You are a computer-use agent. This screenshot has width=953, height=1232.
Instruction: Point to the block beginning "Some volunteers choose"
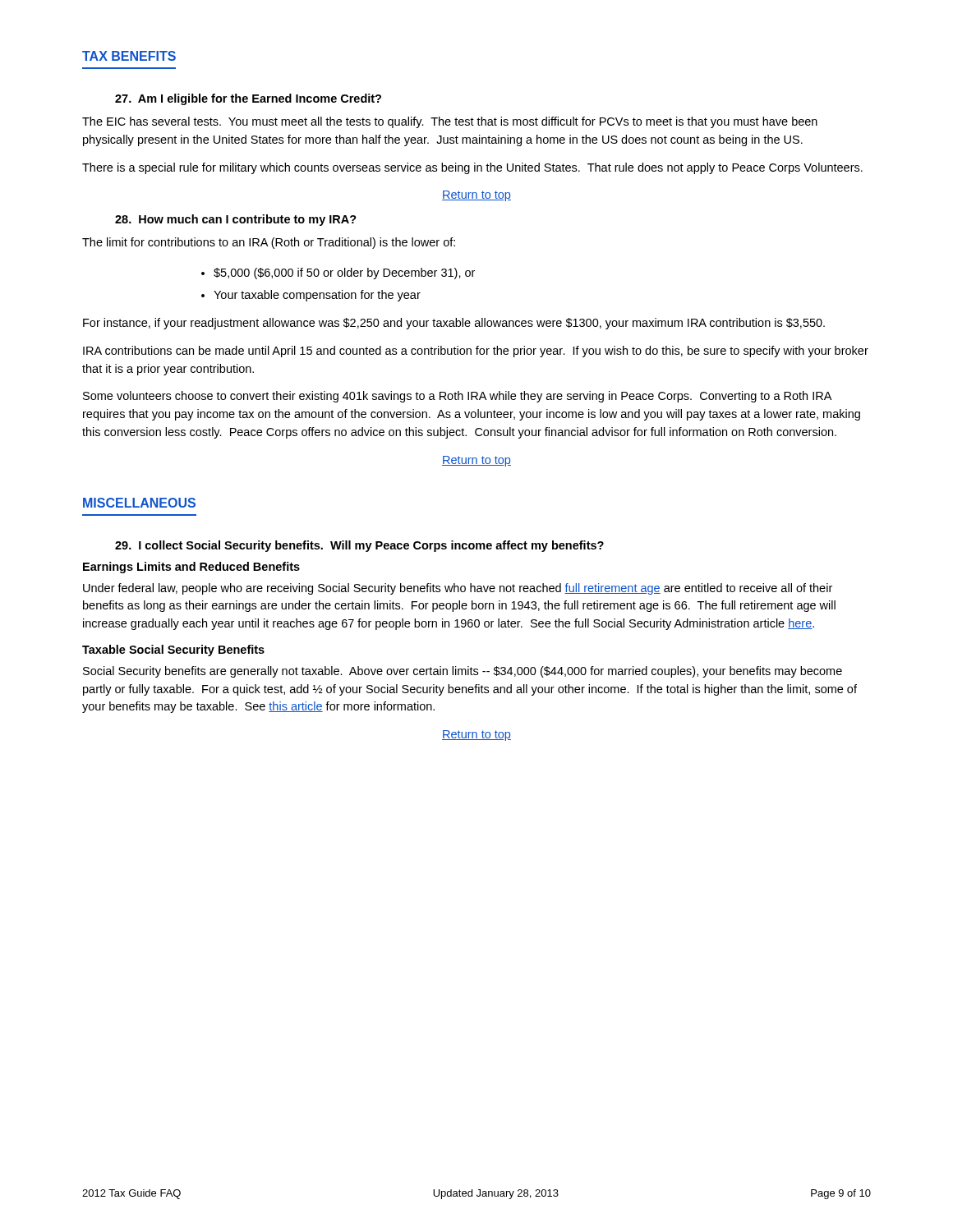click(471, 414)
